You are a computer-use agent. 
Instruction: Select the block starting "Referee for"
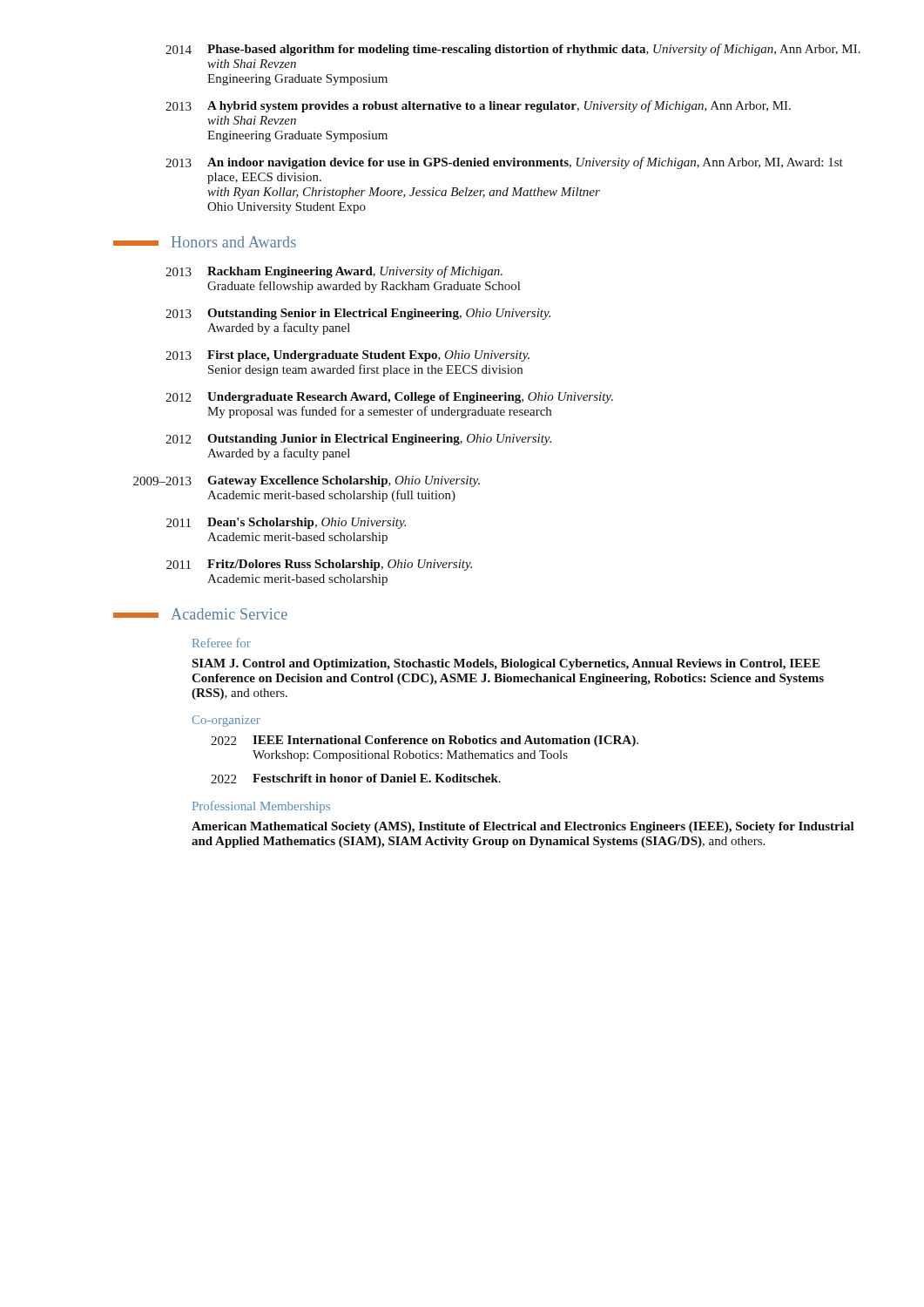click(221, 643)
